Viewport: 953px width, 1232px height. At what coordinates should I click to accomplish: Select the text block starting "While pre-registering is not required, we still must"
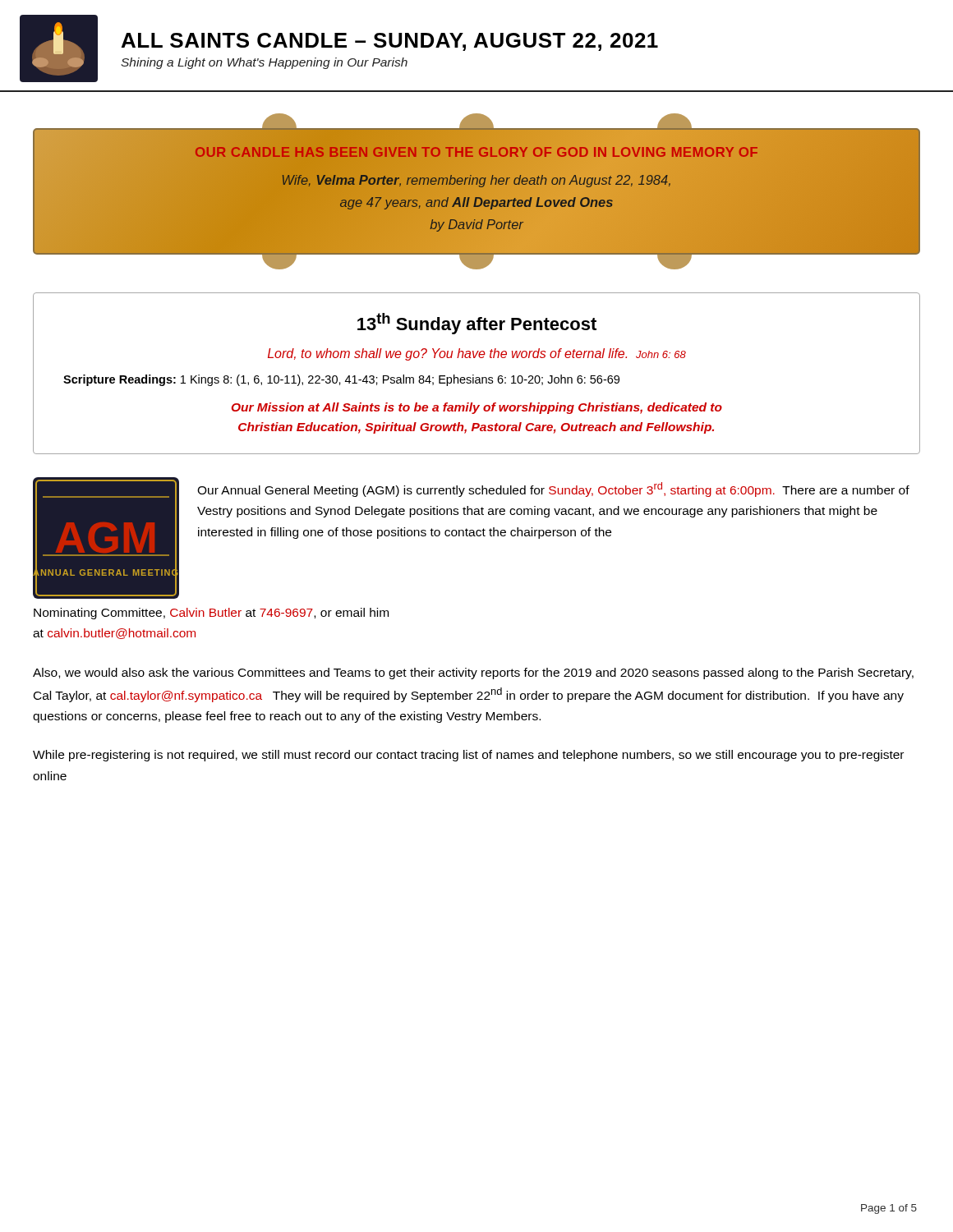click(x=468, y=765)
